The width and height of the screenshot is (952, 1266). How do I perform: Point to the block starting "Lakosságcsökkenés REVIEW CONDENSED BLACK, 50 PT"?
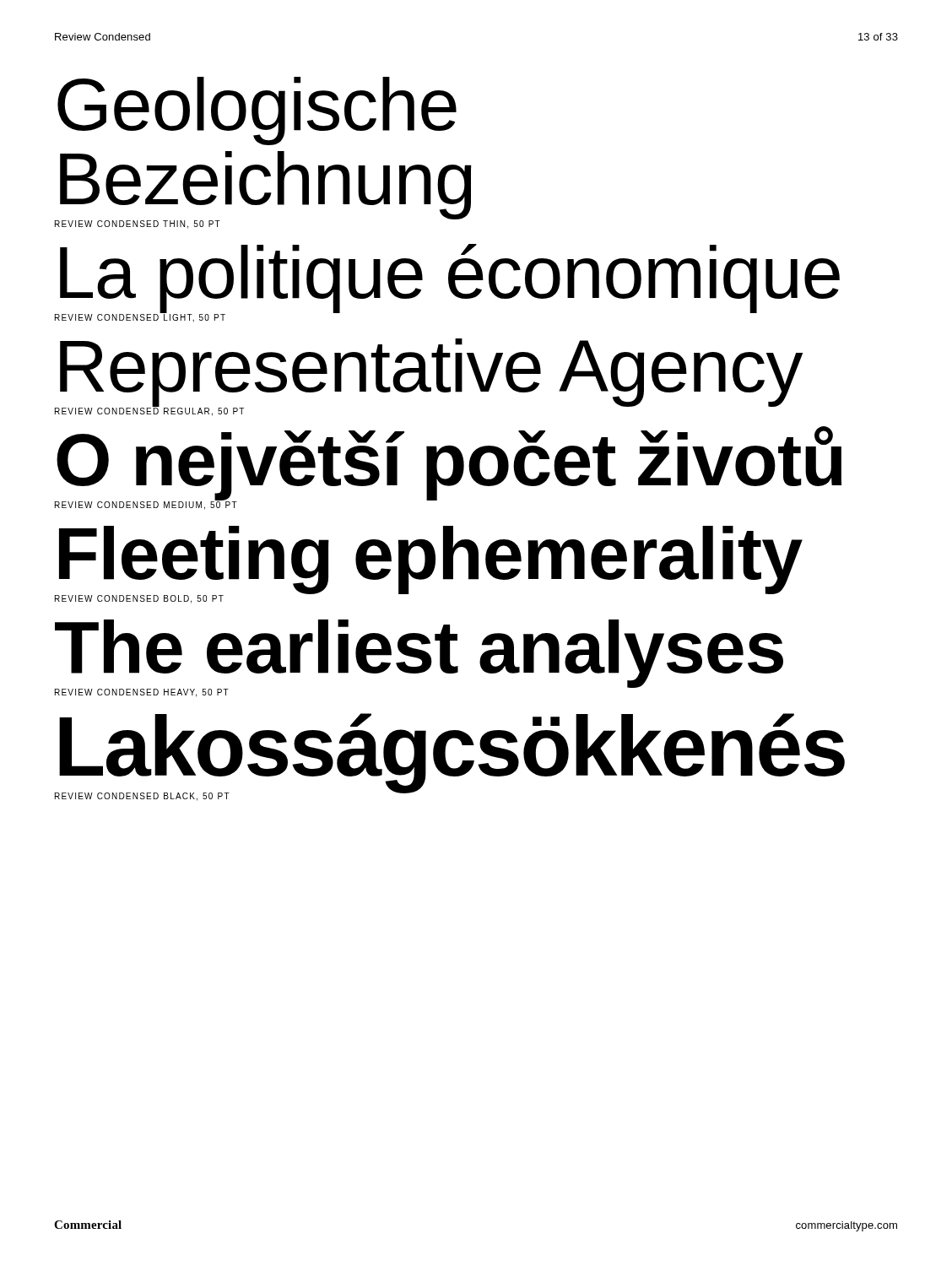476,752
